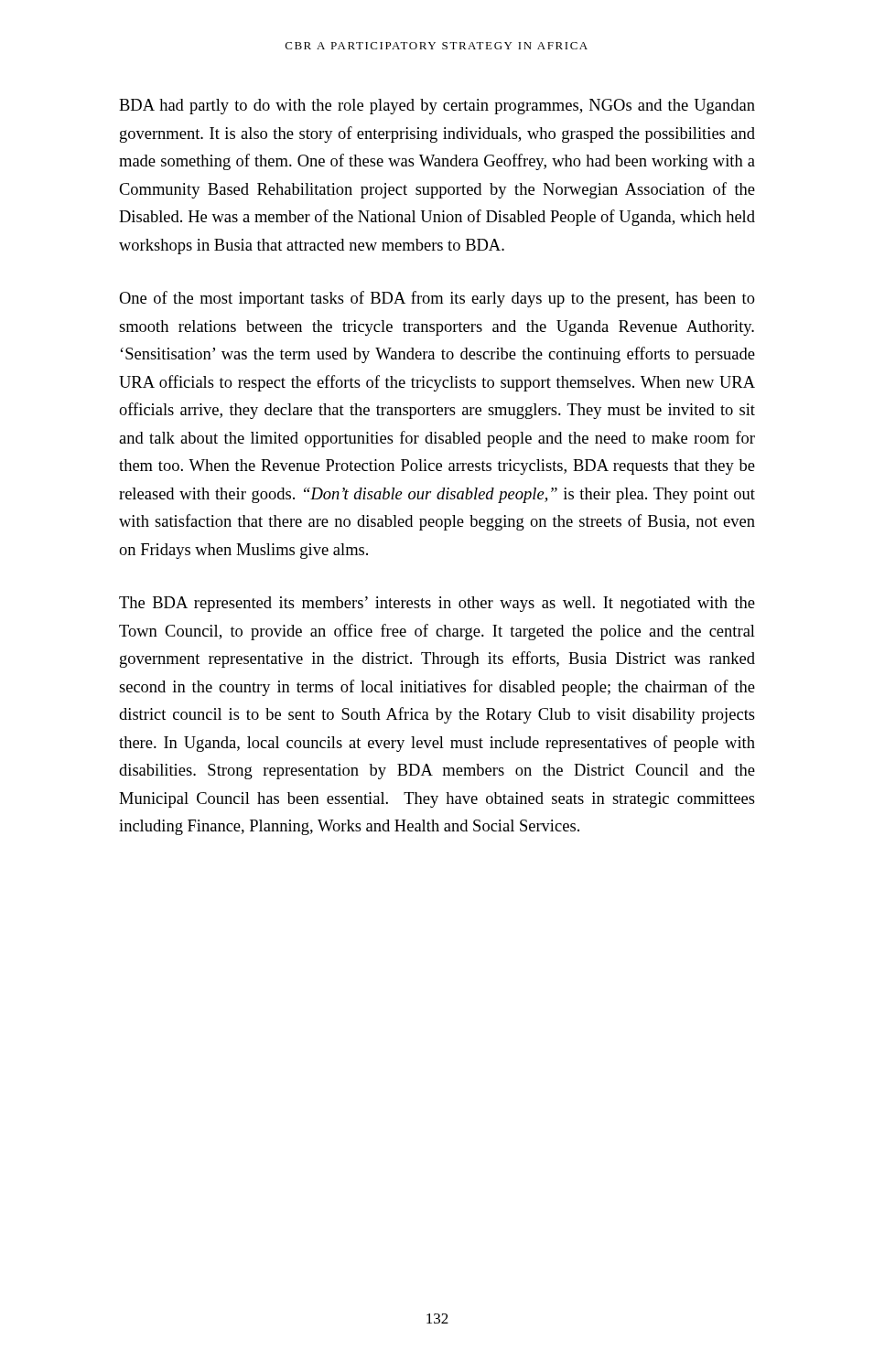Image resolution: width=874 pixels, height=1372 pixels.
Task: Locate the block of text that opens with "BDA had partly to do with the role"
Action: click(437, 175)
